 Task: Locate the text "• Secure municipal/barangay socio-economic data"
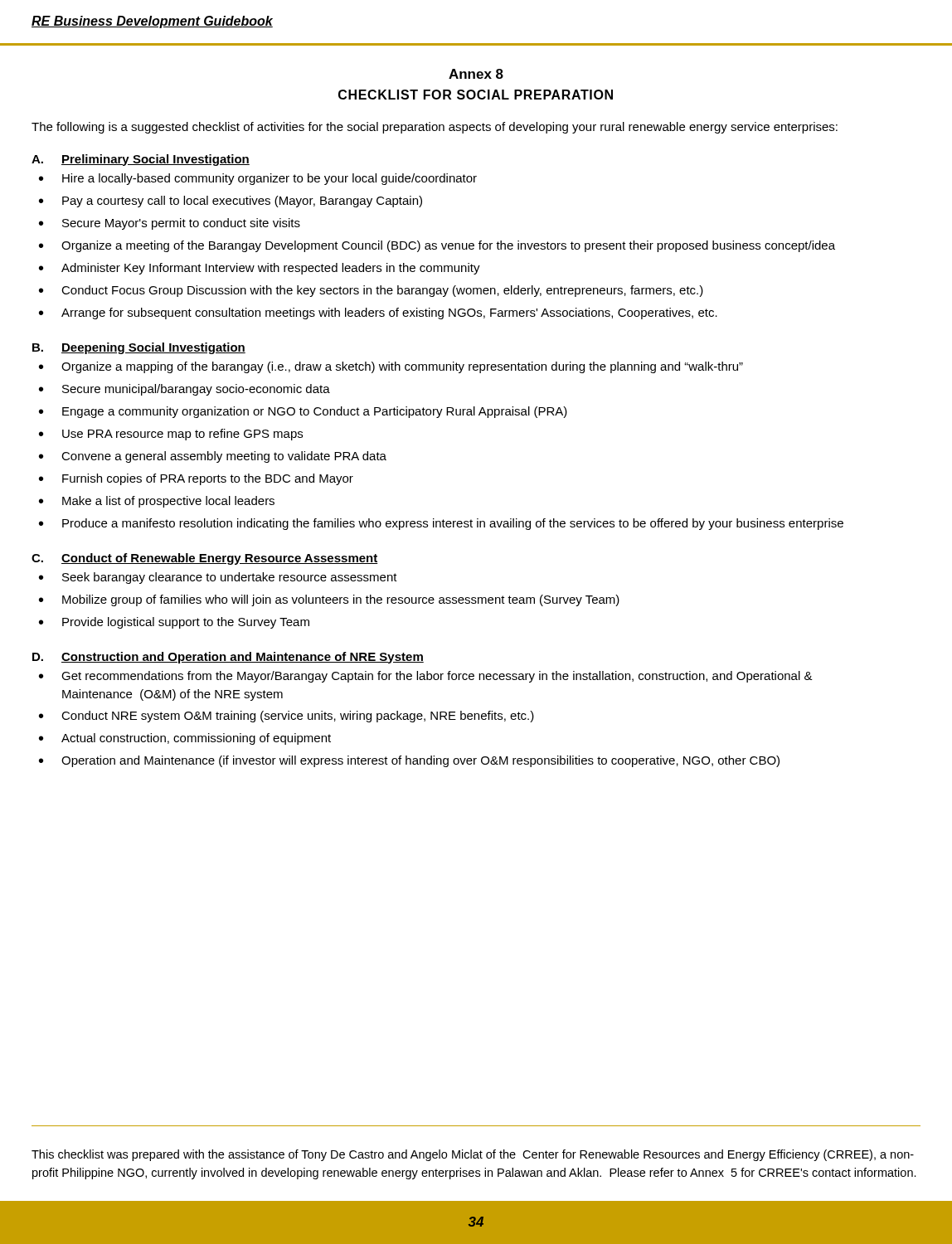pos(185,390)
